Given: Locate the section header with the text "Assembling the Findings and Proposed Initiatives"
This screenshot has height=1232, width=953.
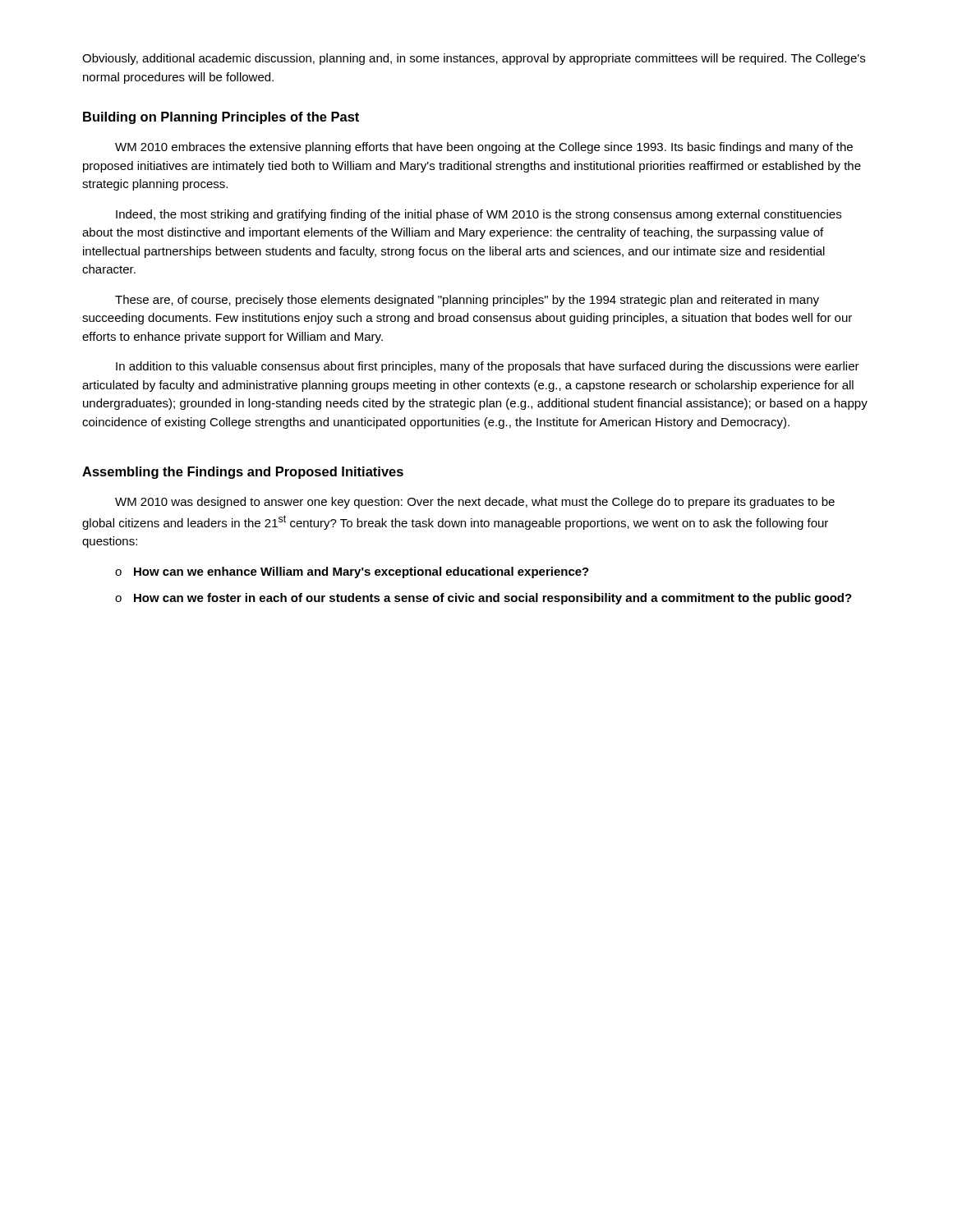Looking at the screenshot, I should [243, 471].
